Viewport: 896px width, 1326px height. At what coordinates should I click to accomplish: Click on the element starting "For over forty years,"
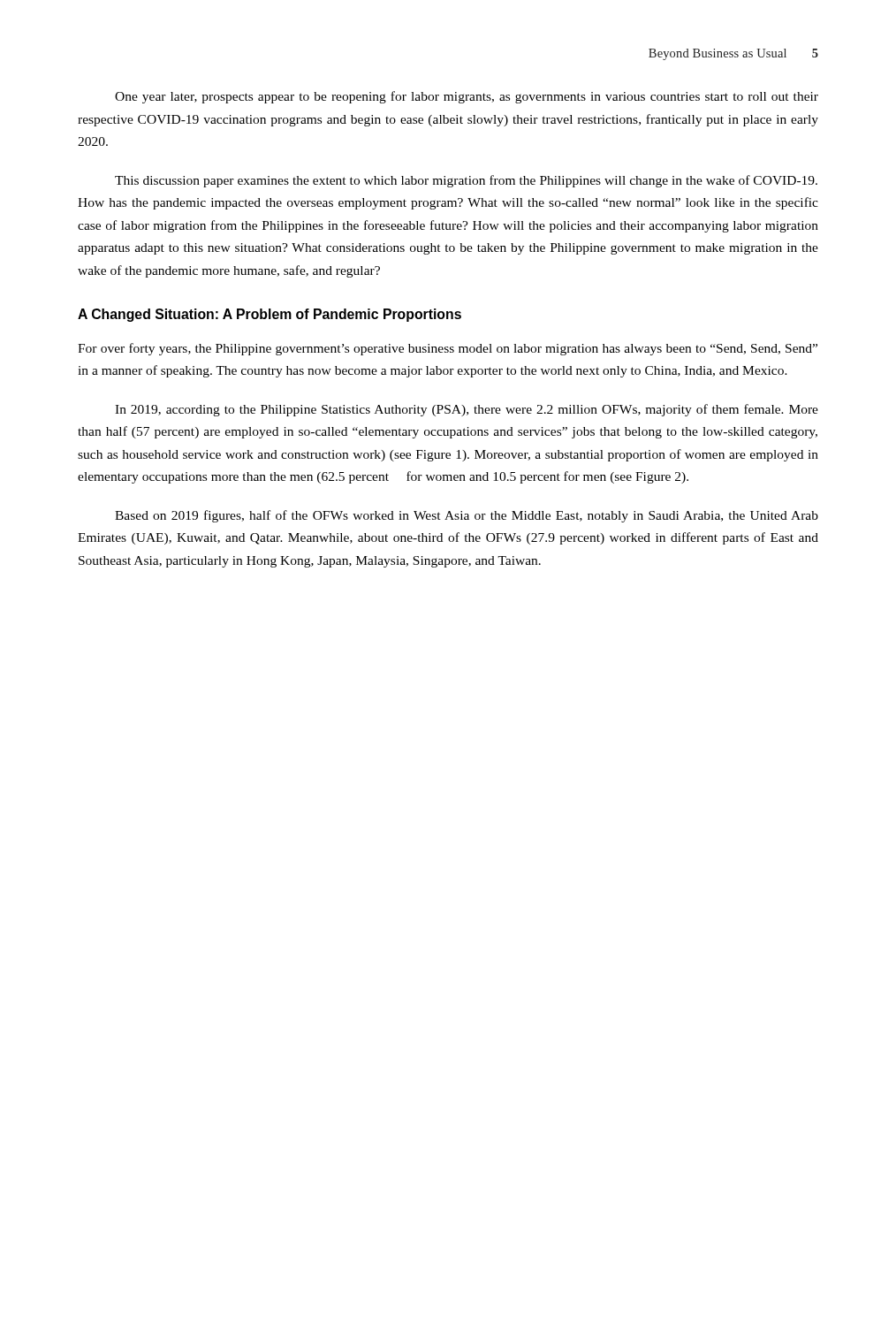pyautogui.click(x=448, y=359)
